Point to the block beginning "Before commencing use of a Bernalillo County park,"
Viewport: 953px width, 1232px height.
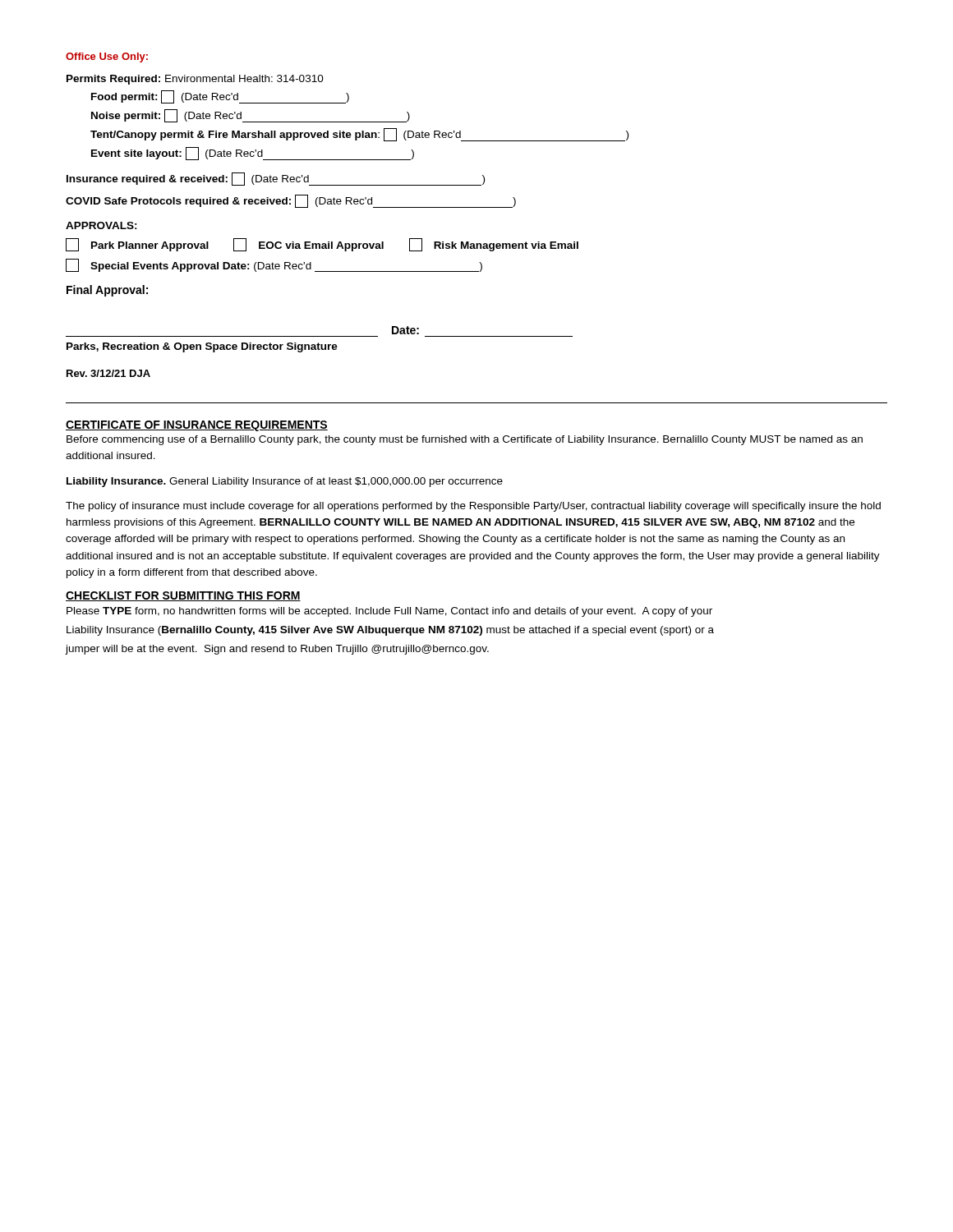click(x=464, y=447)
